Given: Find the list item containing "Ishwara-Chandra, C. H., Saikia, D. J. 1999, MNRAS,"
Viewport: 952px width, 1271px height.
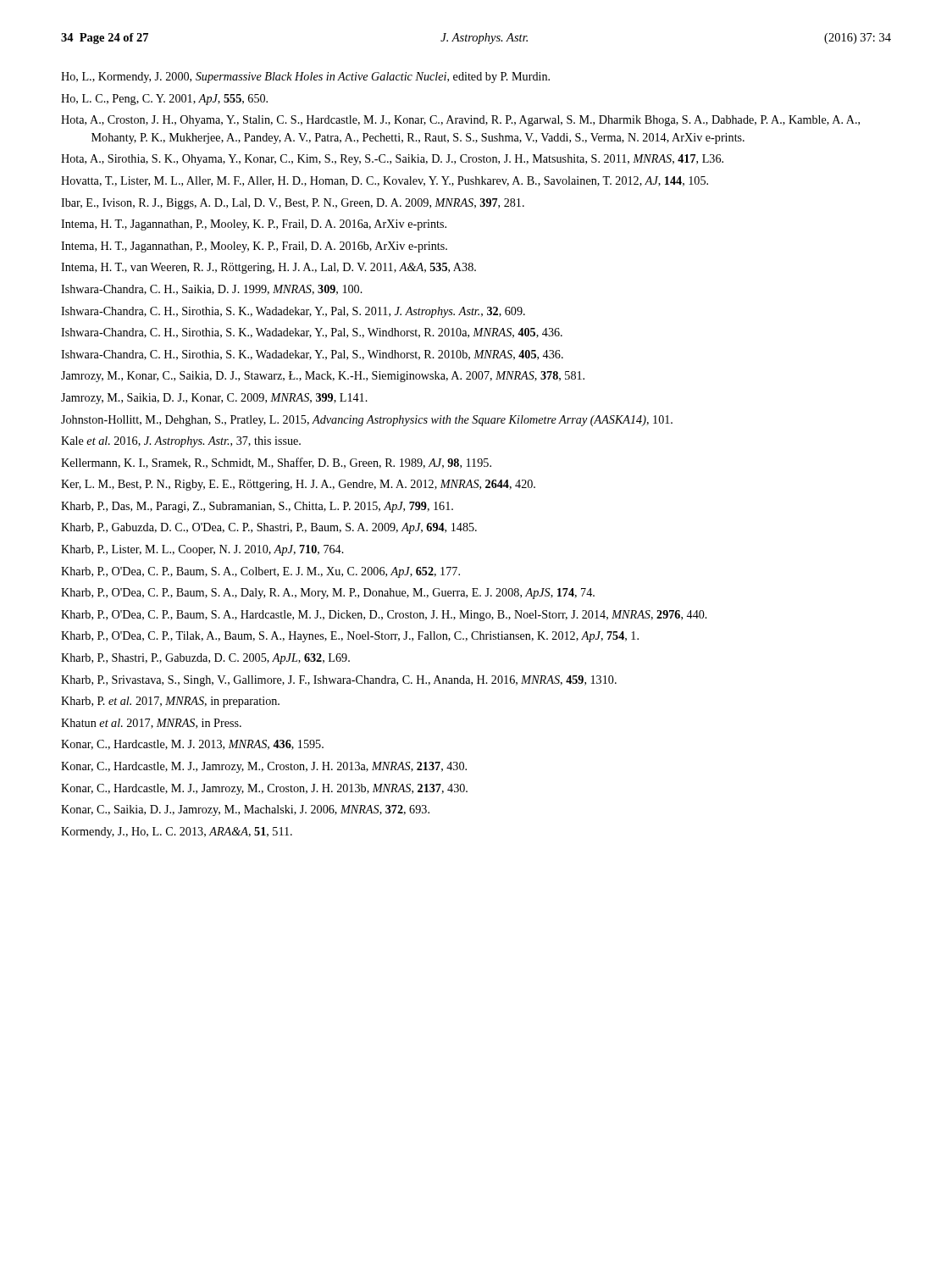Looking at the screenshot, I should (x=212, y=289).
